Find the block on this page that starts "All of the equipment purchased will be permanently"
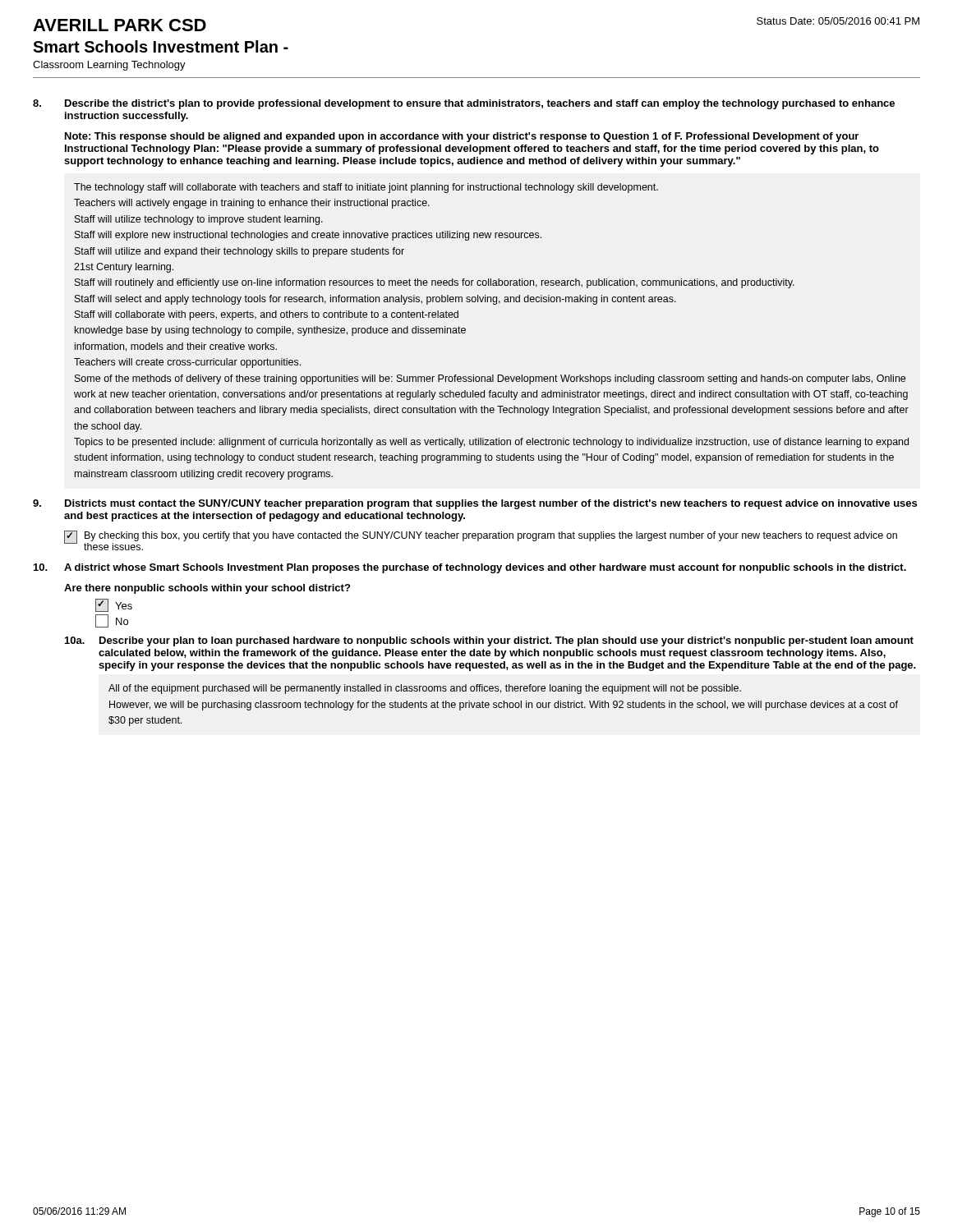 coord(509,705)
